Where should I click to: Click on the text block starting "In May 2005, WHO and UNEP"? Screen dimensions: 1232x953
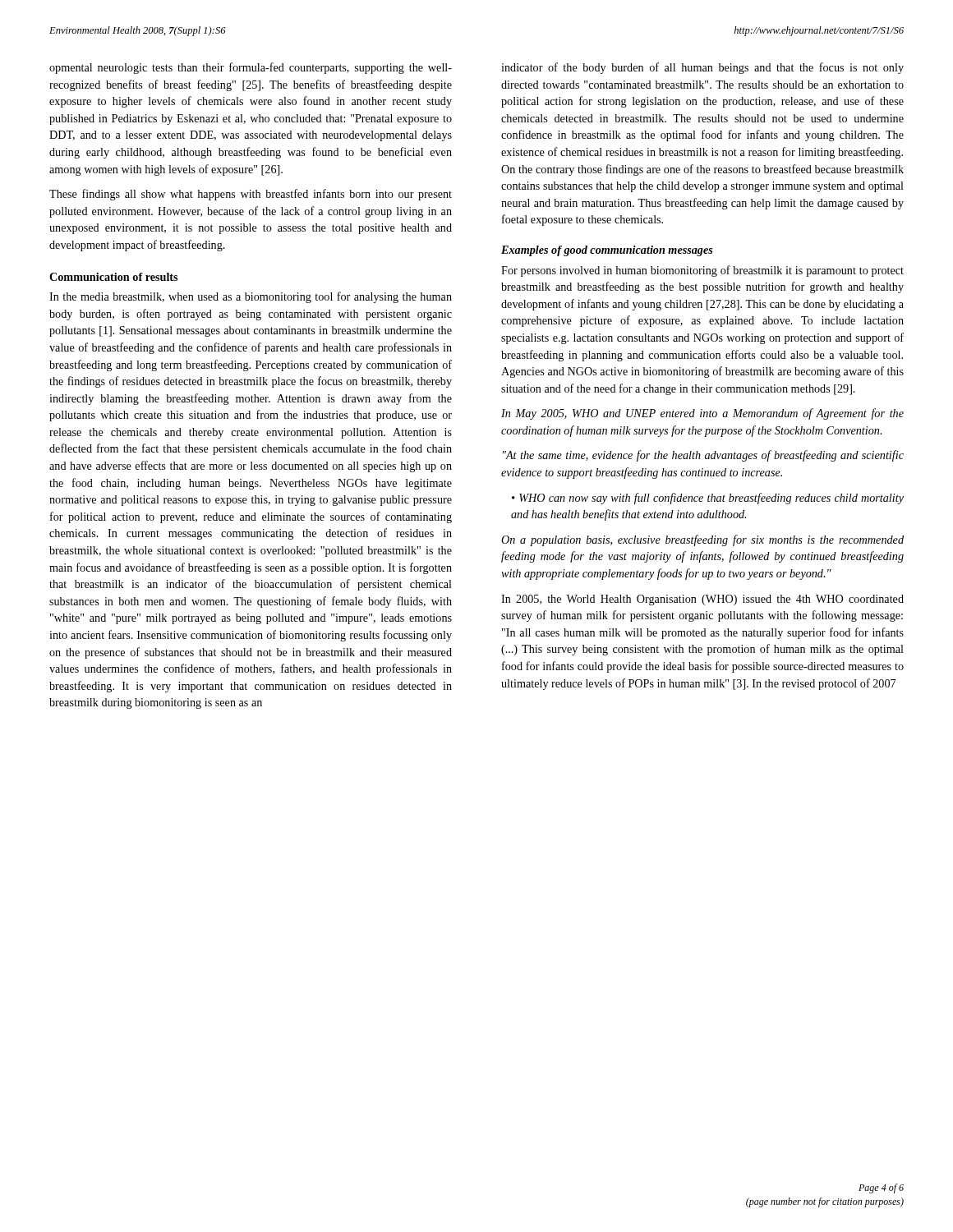[x=702, y=422]
